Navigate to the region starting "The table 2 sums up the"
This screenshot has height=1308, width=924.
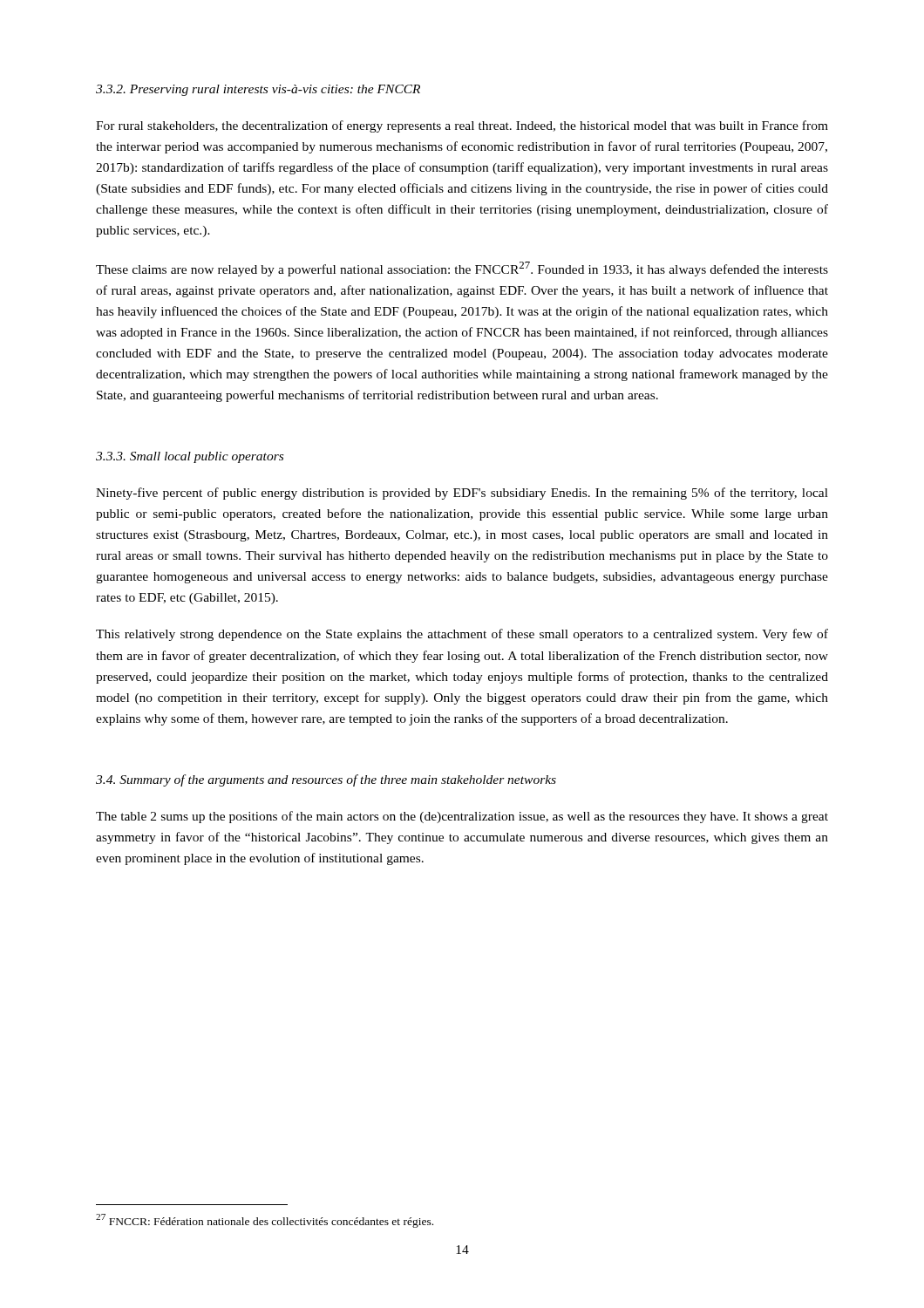(462, 836)
